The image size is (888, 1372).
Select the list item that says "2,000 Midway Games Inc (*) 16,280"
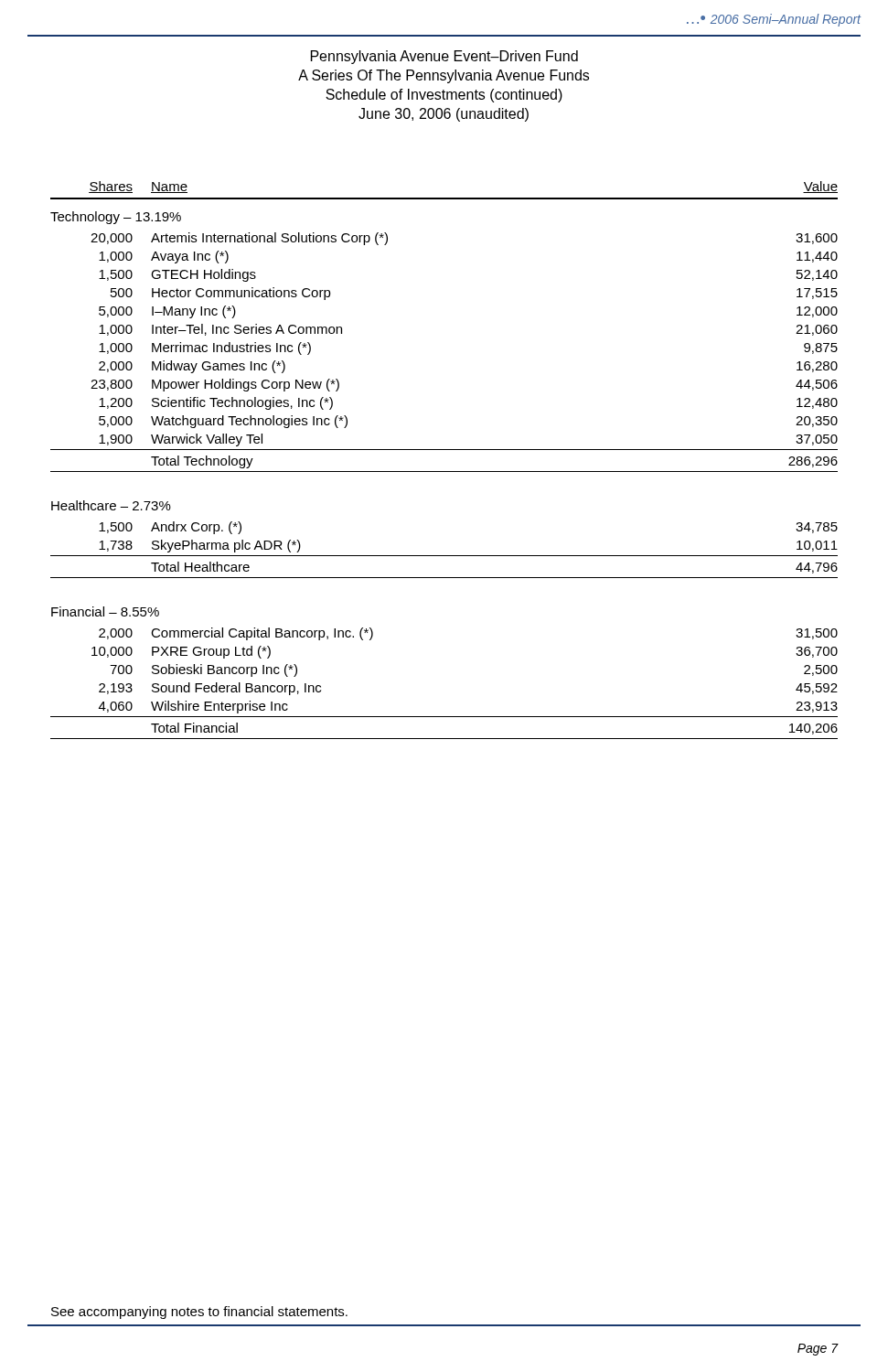112,368
